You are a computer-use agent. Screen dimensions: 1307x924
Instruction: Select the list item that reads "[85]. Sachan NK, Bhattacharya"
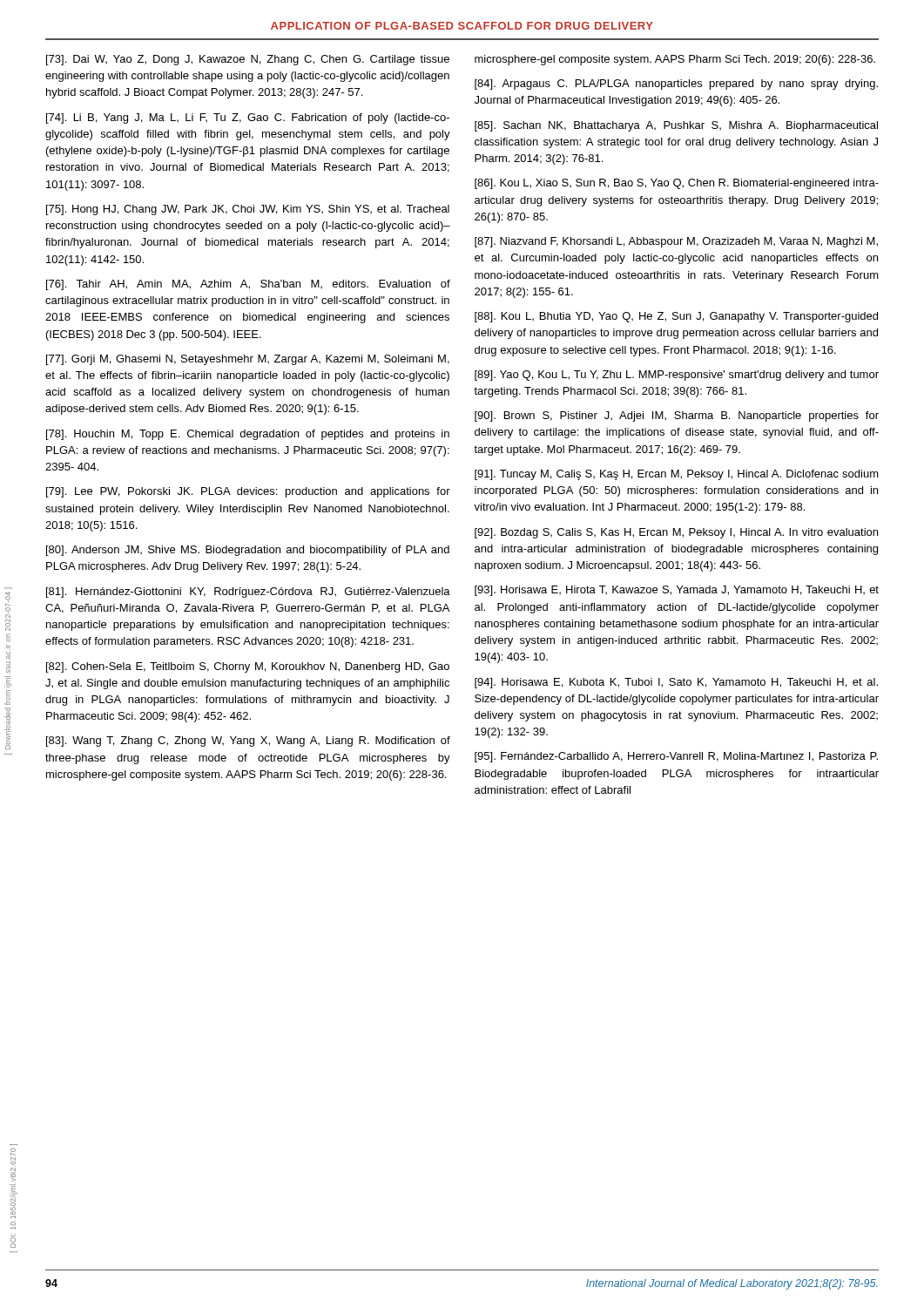(676, 142)
